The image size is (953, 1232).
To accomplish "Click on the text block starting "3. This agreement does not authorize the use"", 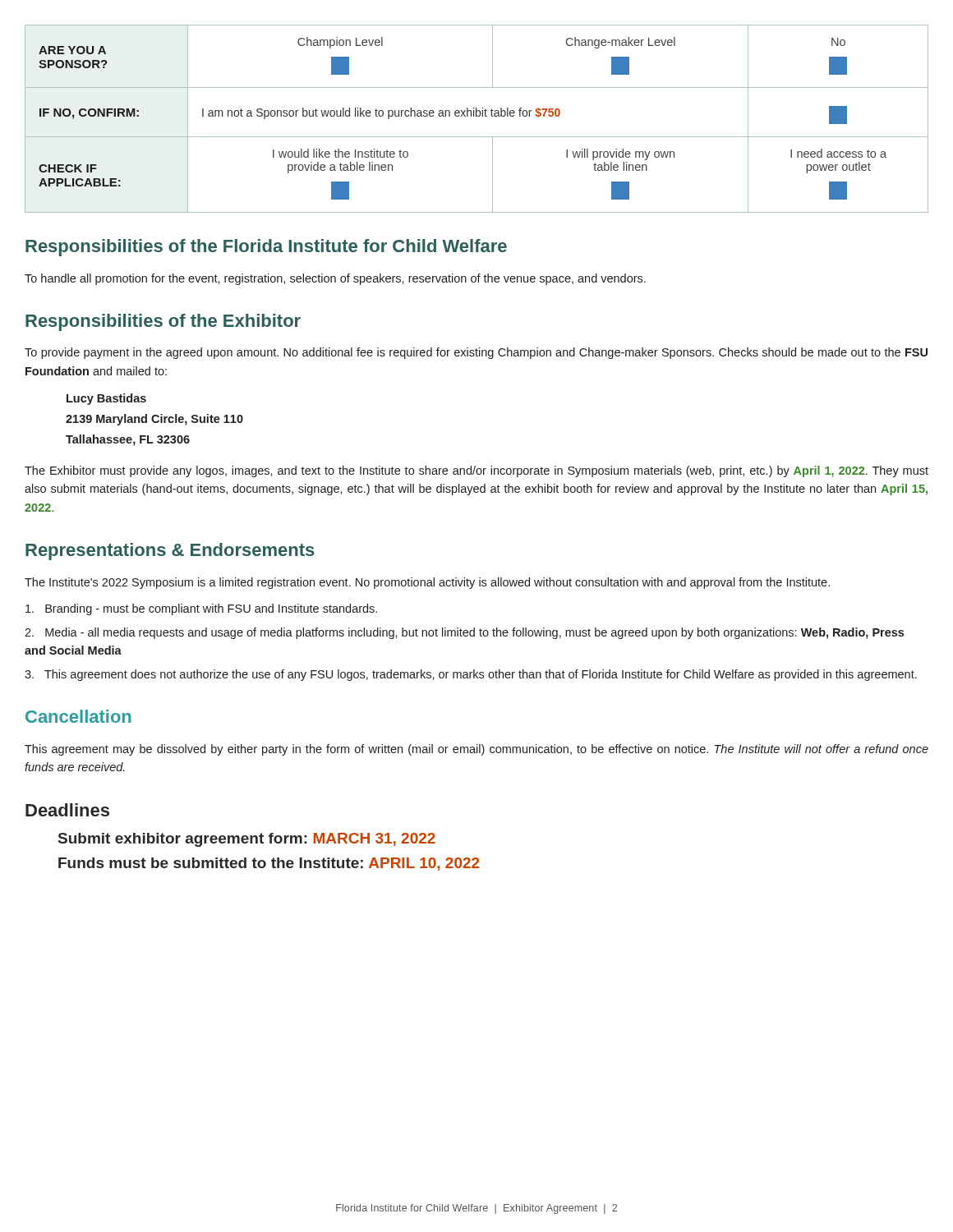I will tap(476, 674).
